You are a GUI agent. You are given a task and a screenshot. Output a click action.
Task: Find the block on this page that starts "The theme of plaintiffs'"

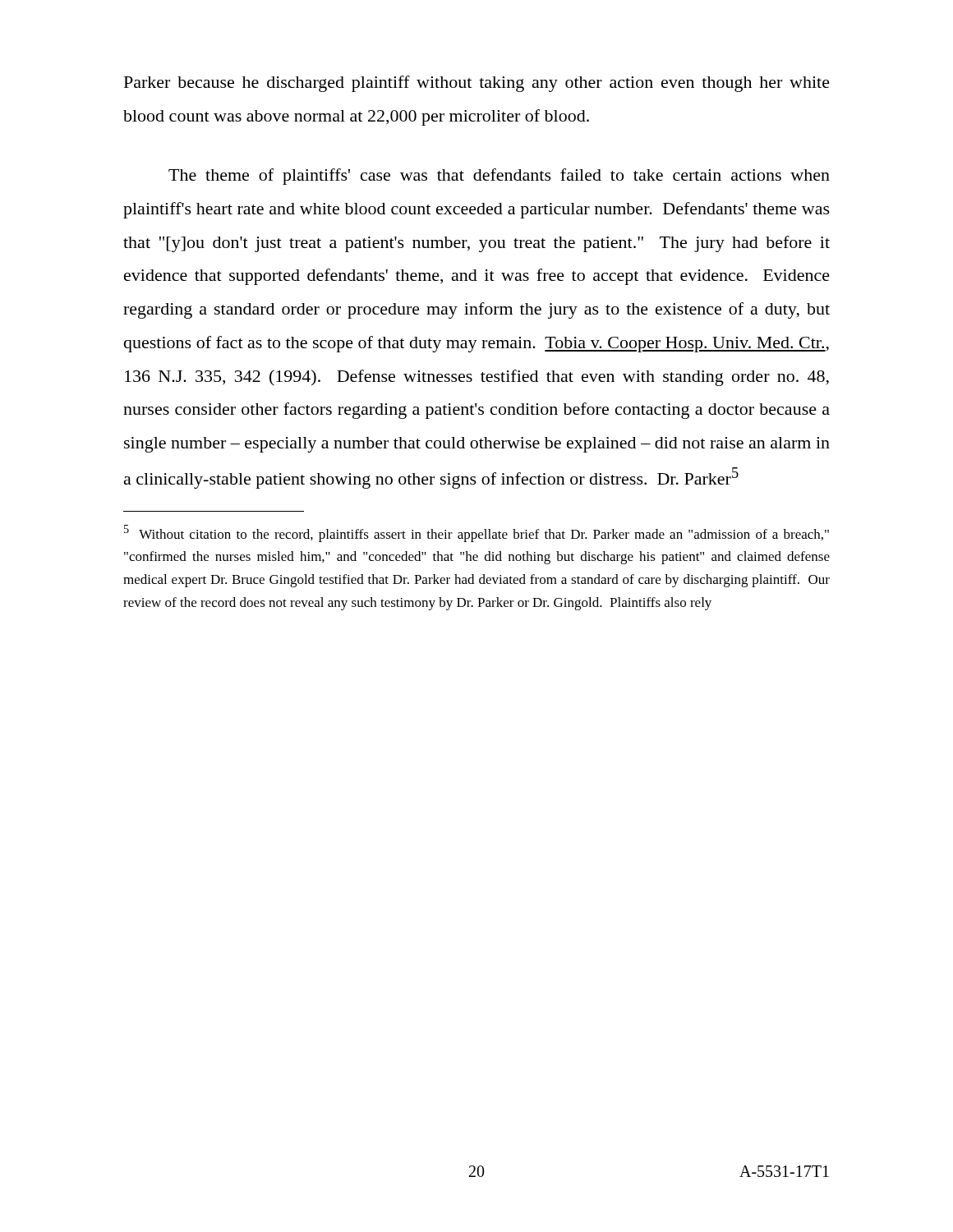pos(499,177)
